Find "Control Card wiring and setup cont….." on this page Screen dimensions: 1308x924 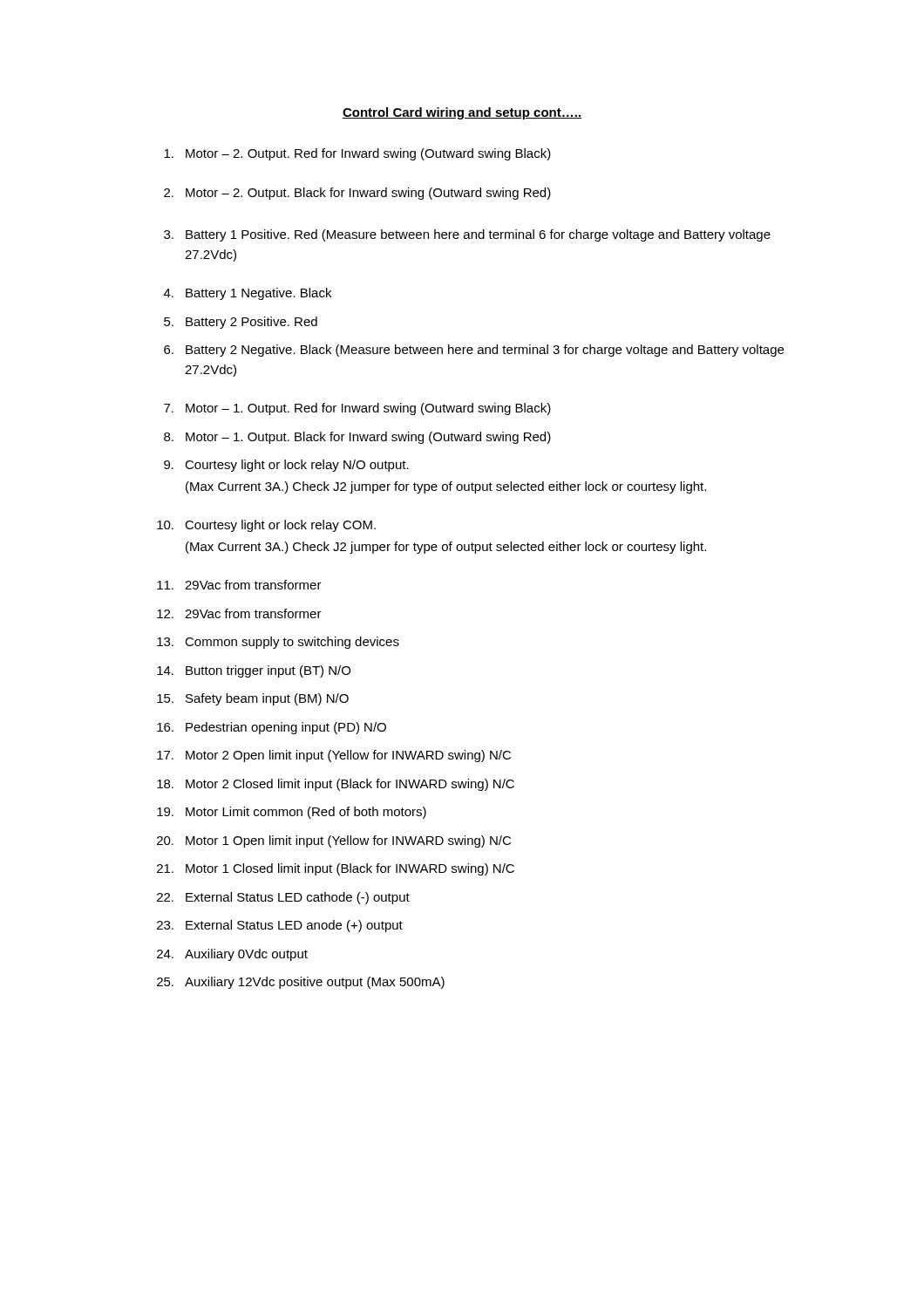click(462, 112)
